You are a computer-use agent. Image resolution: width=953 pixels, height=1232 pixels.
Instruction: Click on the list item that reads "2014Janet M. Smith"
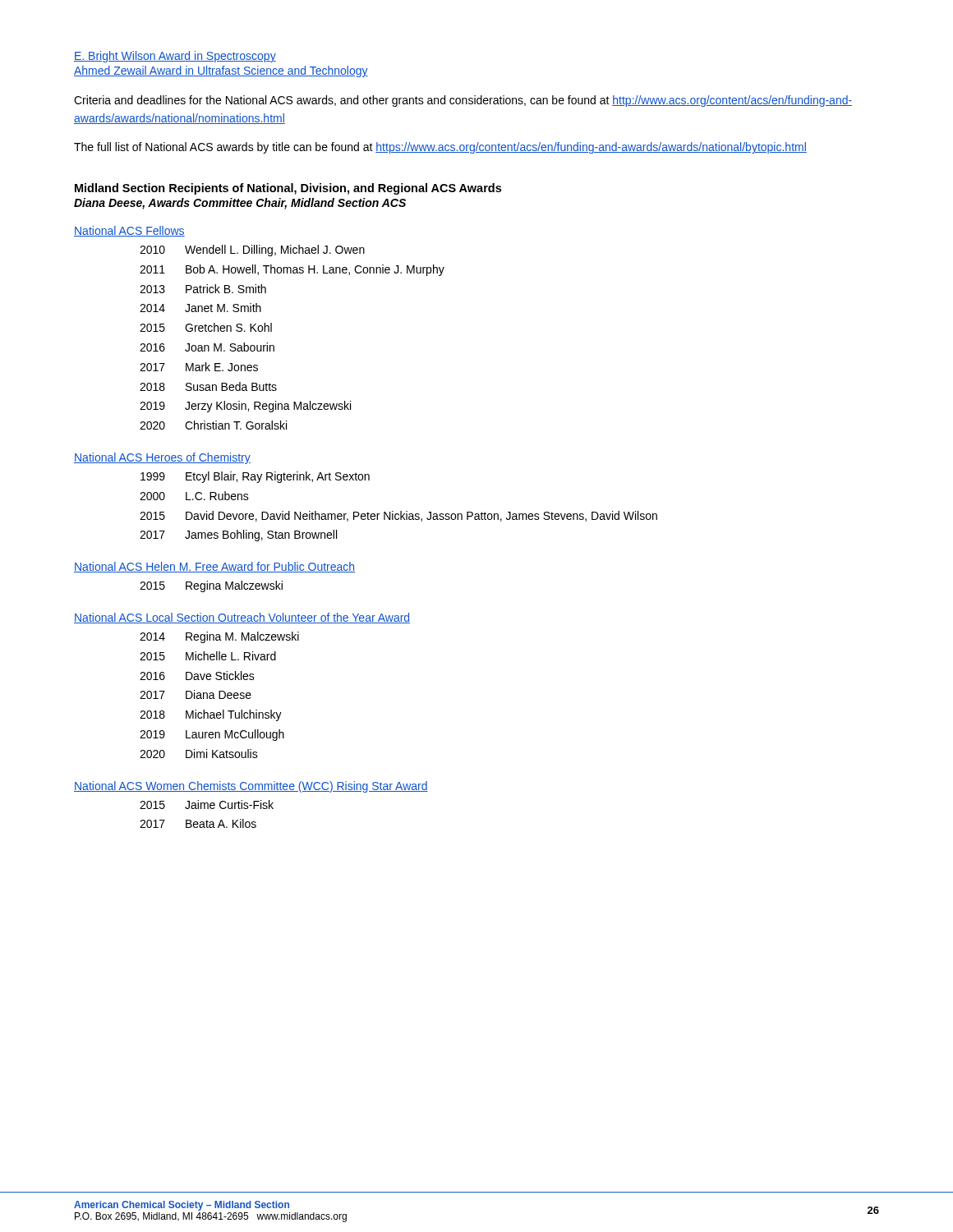(201, 309)
